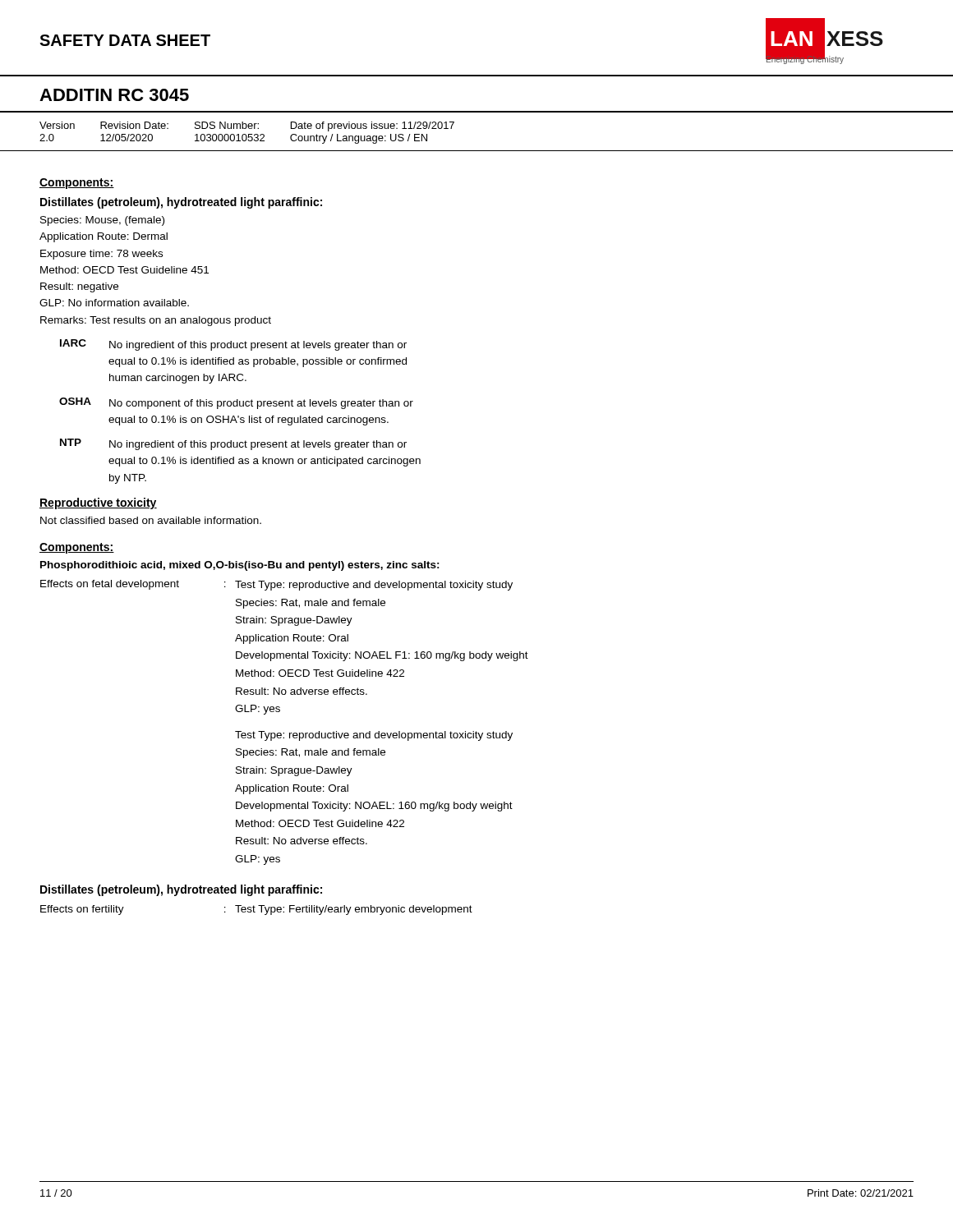
Task: Point to the block beginning "Version2.0 Revision Date:12/05/2020"
Action: (x=247, y=131)
